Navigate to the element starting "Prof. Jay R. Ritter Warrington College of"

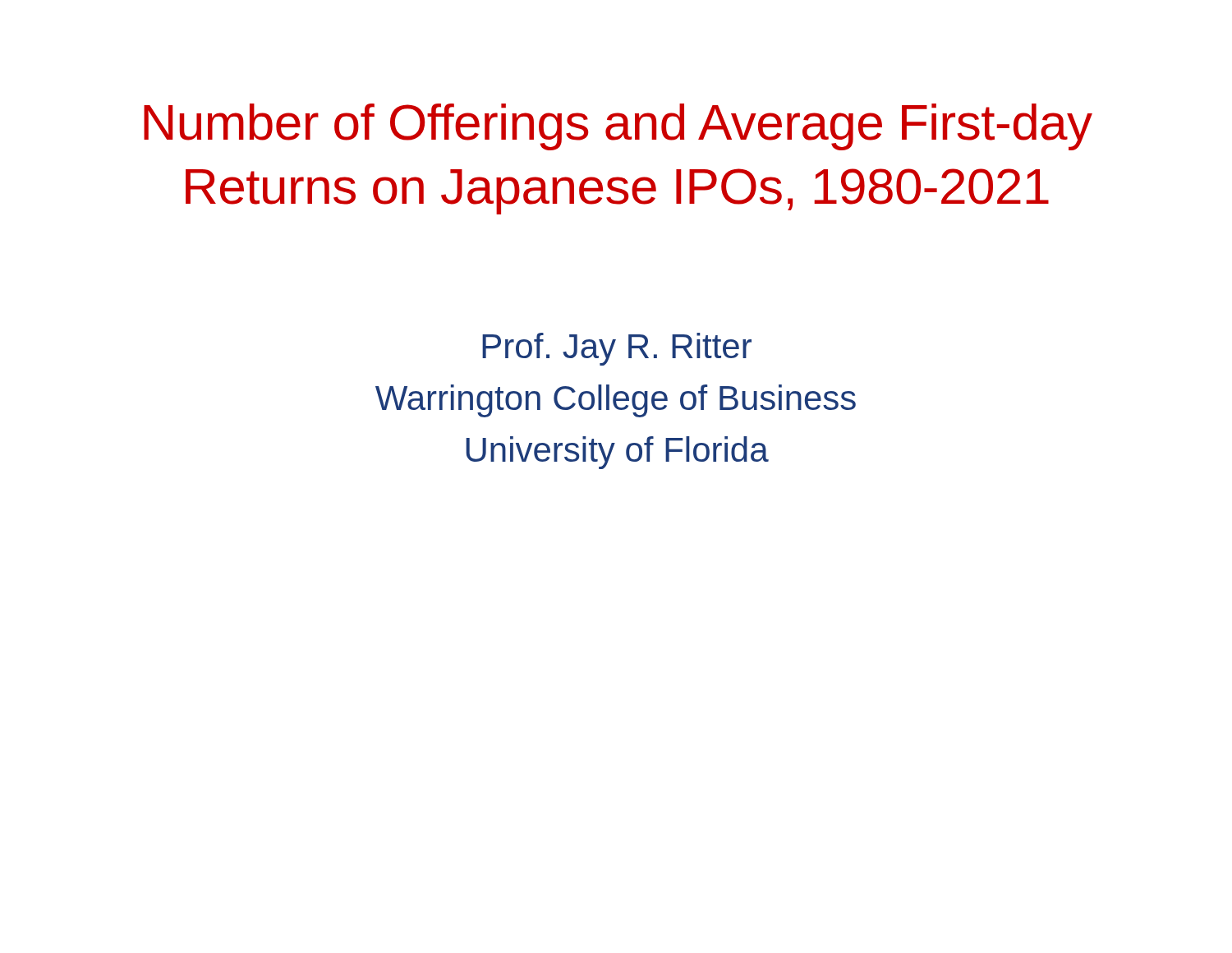(616, 398)
